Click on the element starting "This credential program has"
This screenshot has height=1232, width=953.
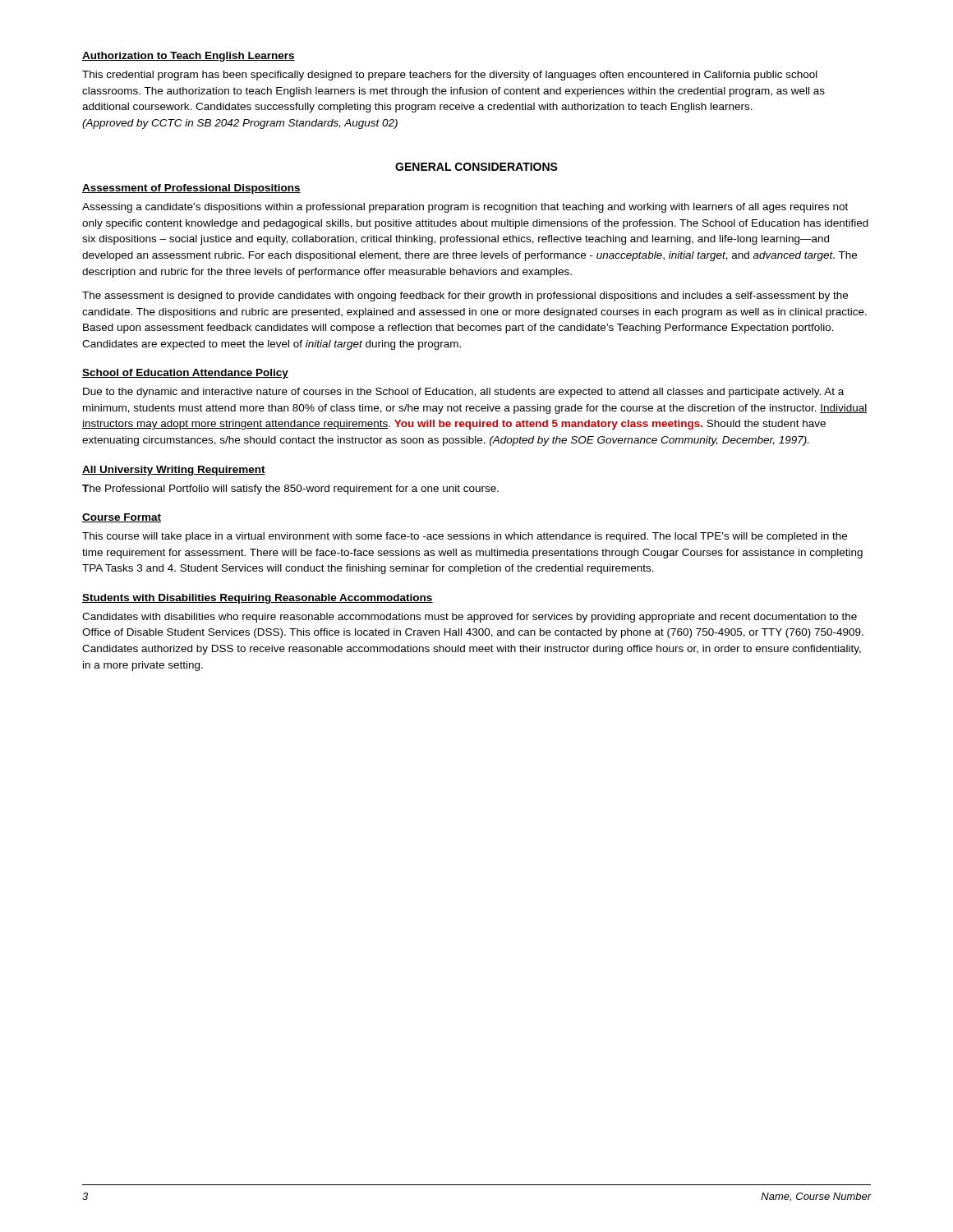(476, 99)
